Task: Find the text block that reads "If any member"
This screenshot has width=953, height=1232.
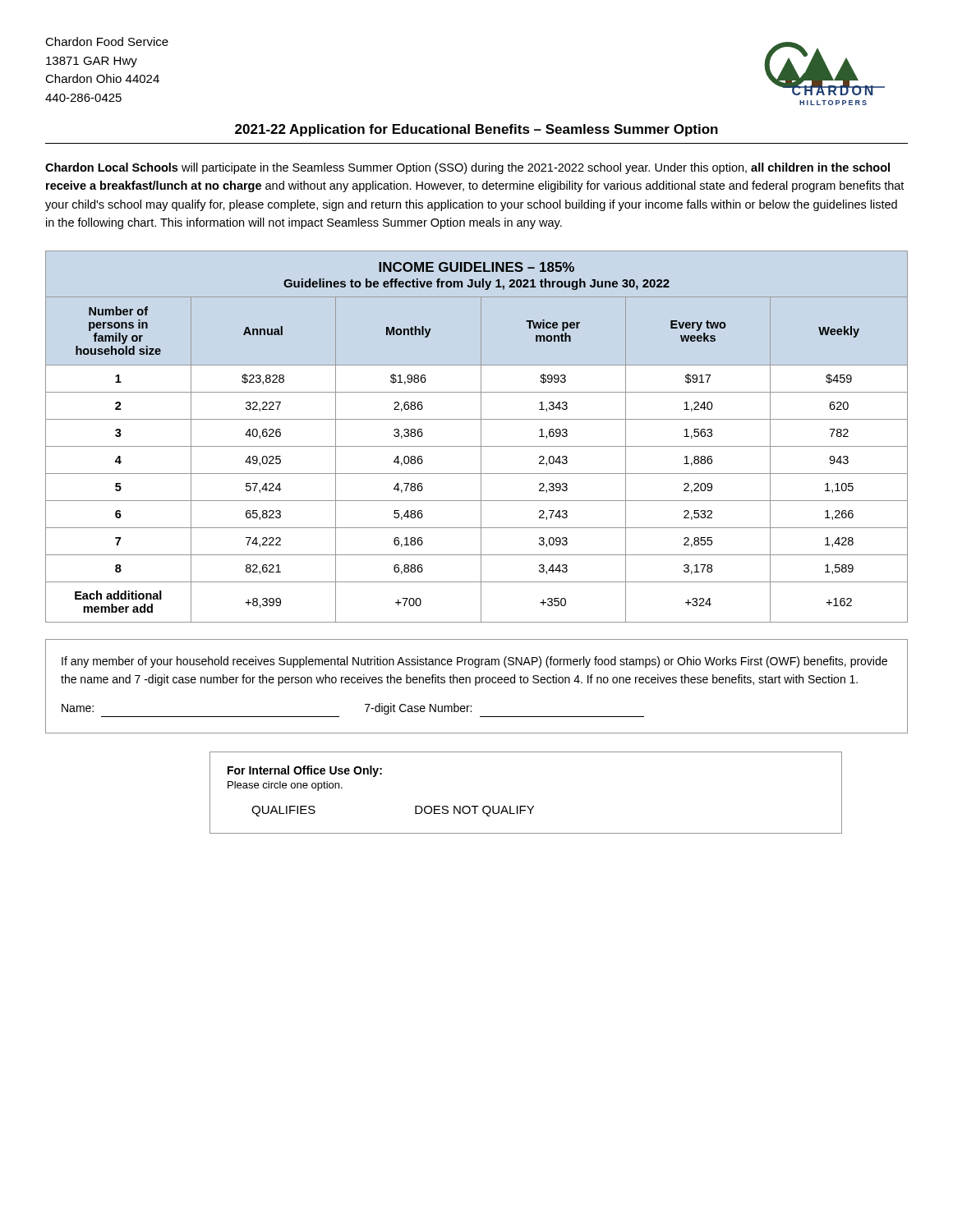Action: click(474, 670)
